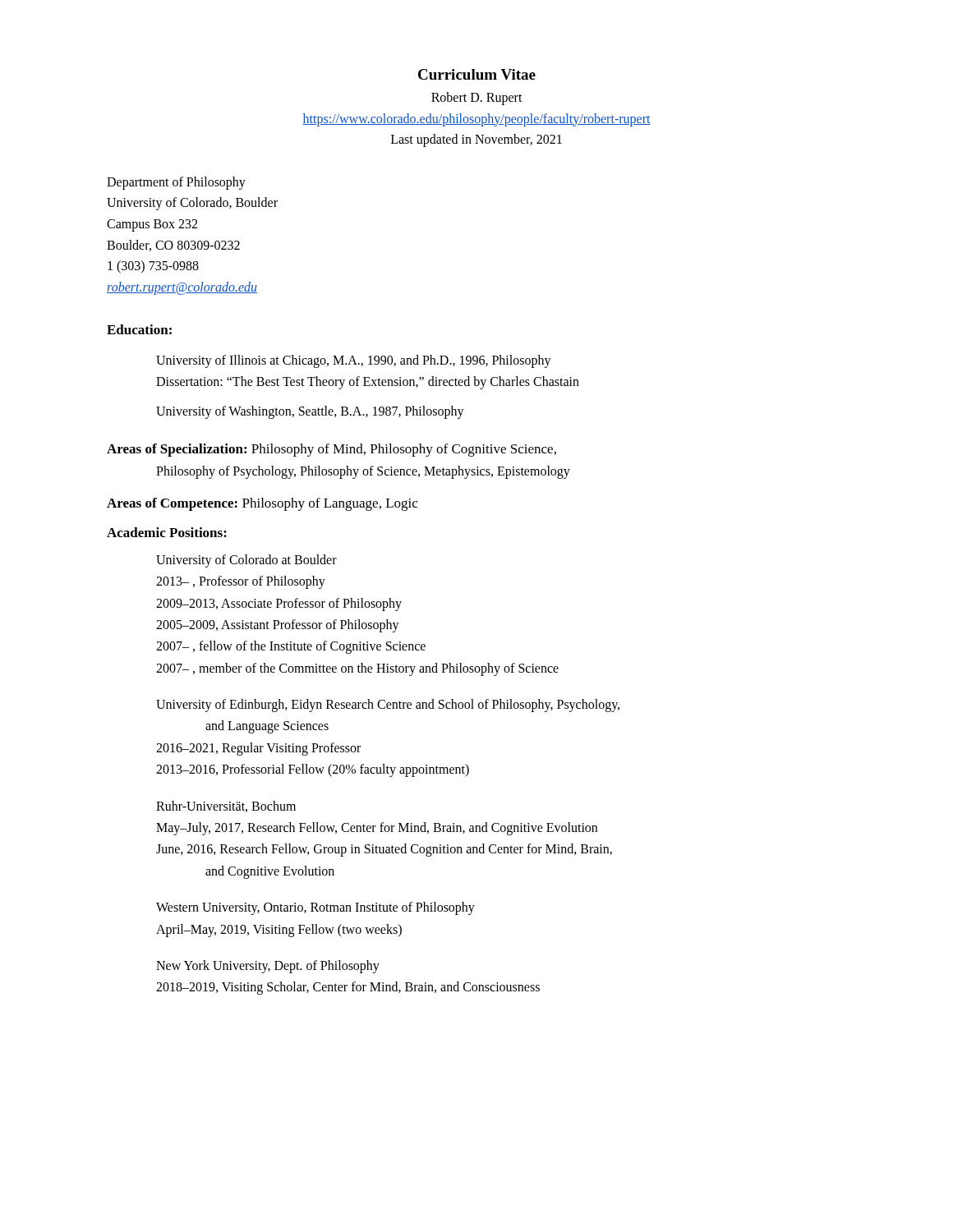Select the block starting "Robert D. Rupert https://www.colorado.edu/philosophy/people/faculty/robert-rupert Last"

tap(476, 118)
